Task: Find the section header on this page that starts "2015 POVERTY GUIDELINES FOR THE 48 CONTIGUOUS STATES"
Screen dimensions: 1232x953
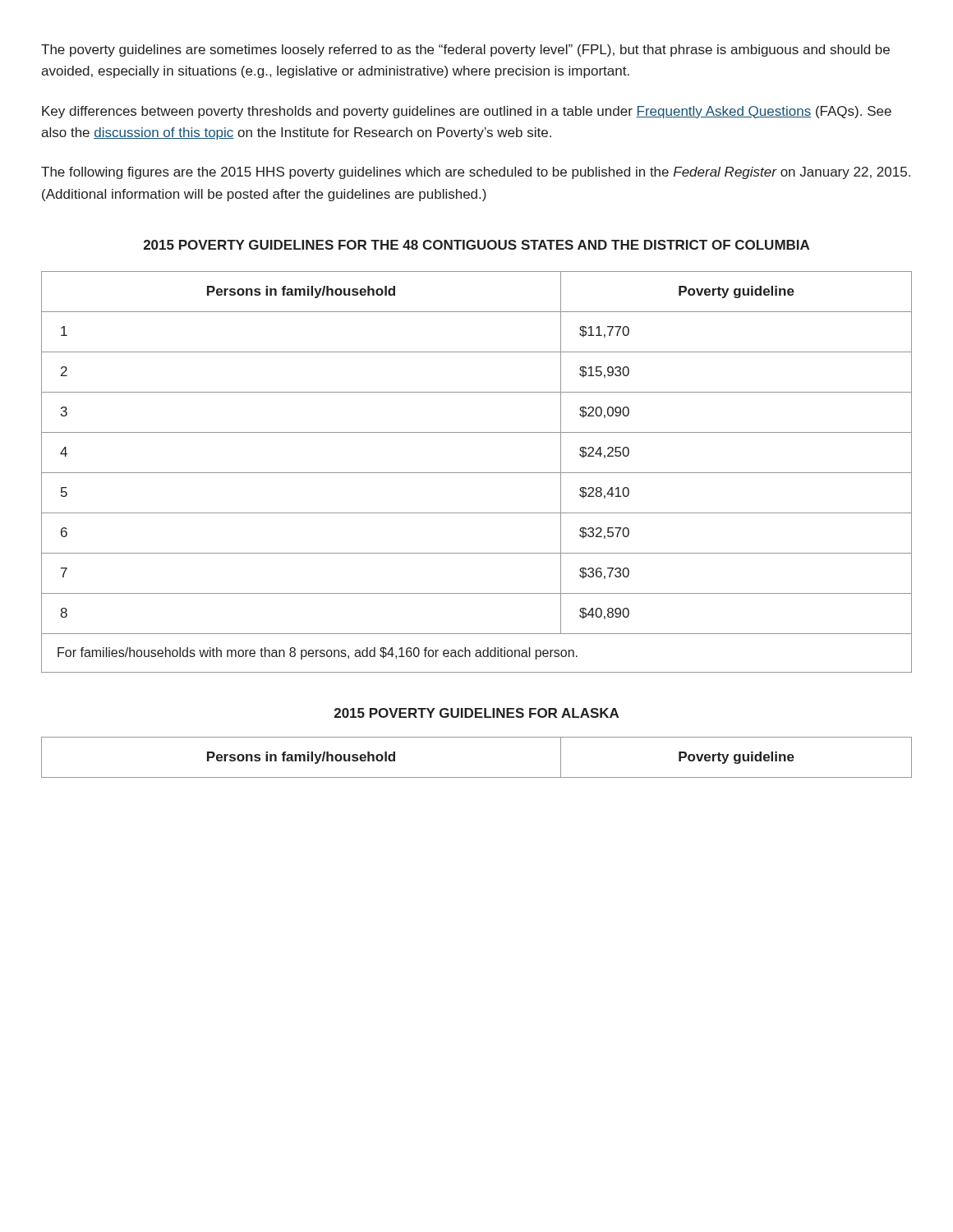Action: (476, 245)
